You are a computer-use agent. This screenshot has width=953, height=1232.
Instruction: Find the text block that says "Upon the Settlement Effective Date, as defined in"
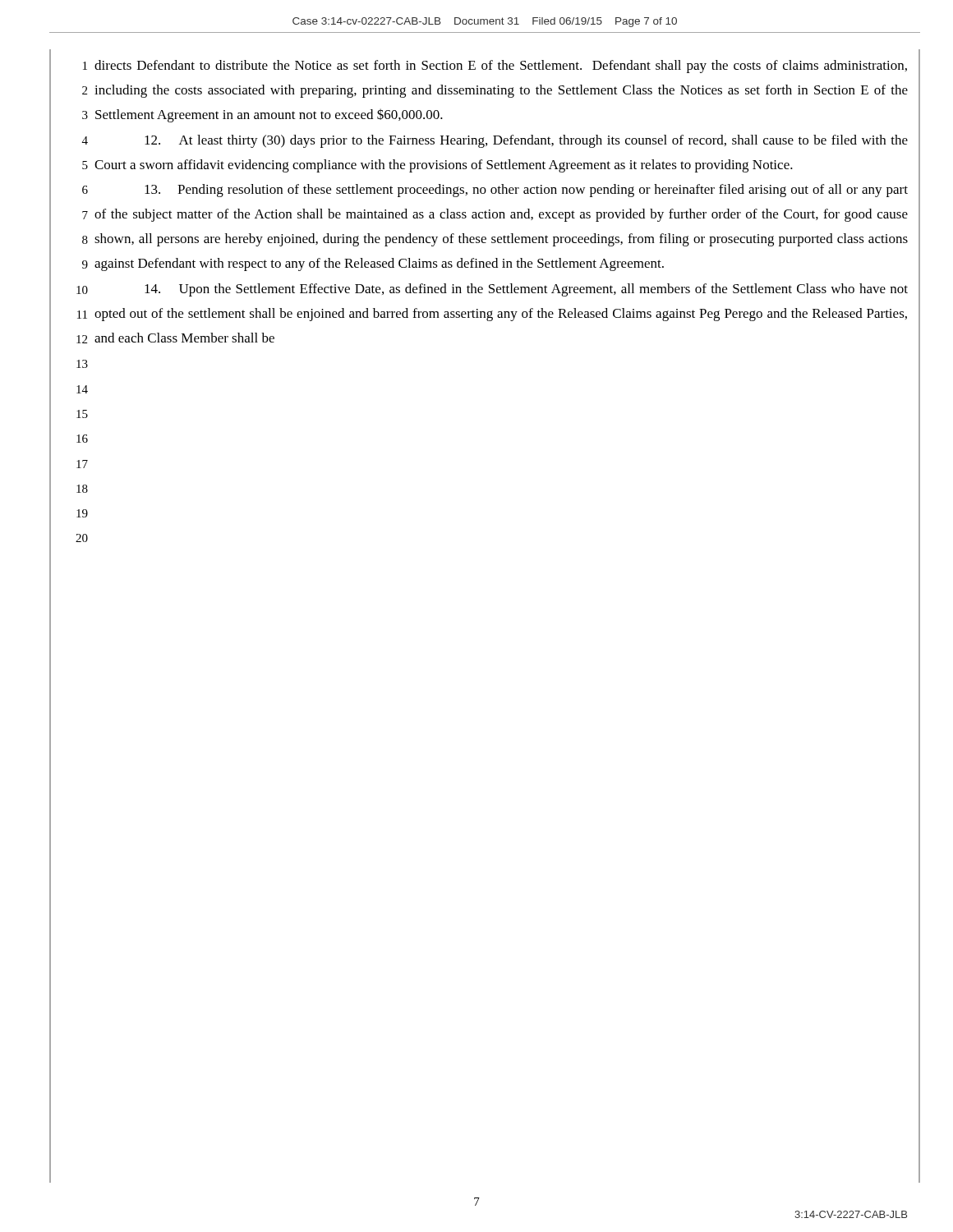[x=501, y=313]
